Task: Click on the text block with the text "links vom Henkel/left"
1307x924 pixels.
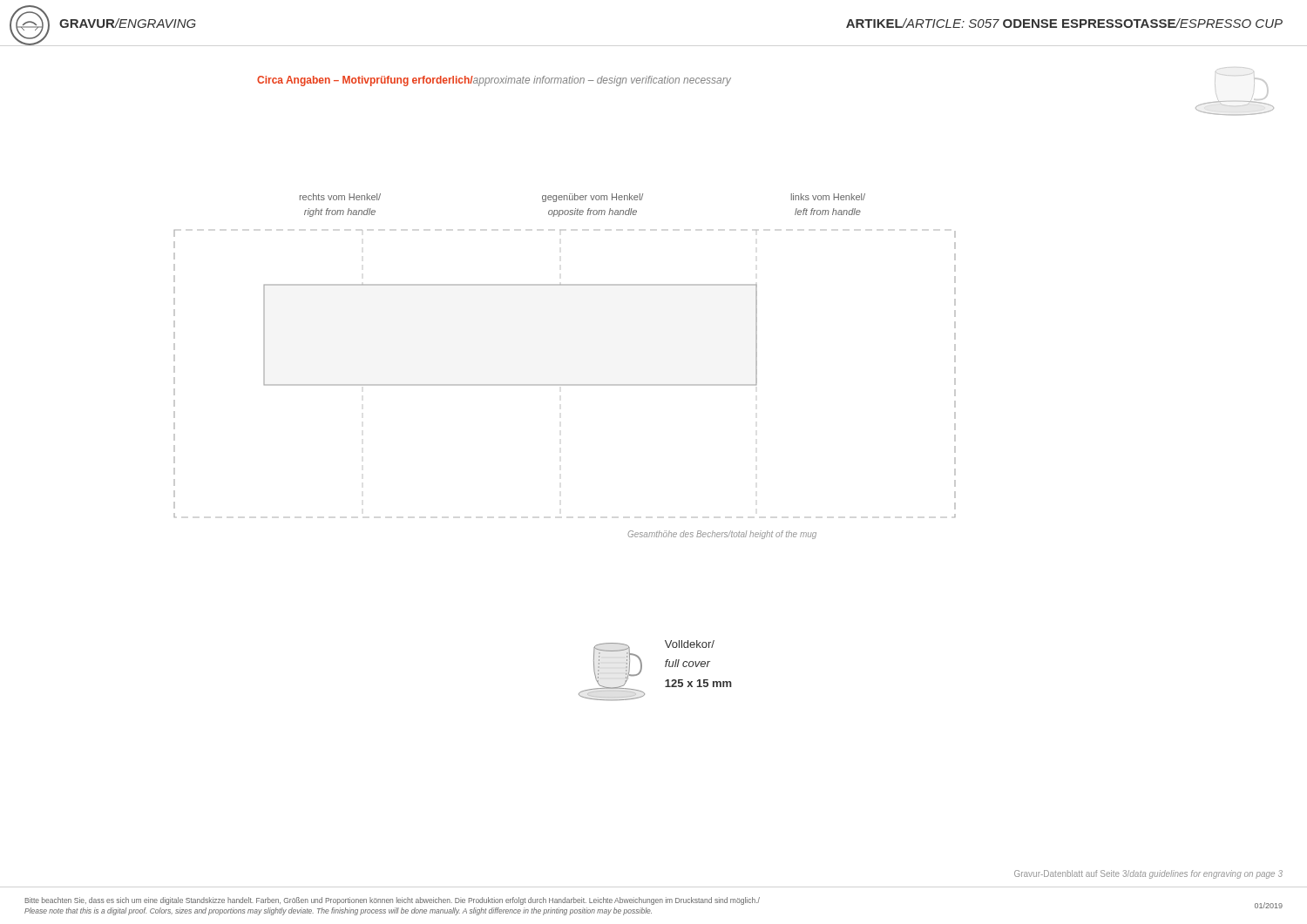Action: [828, 204]
